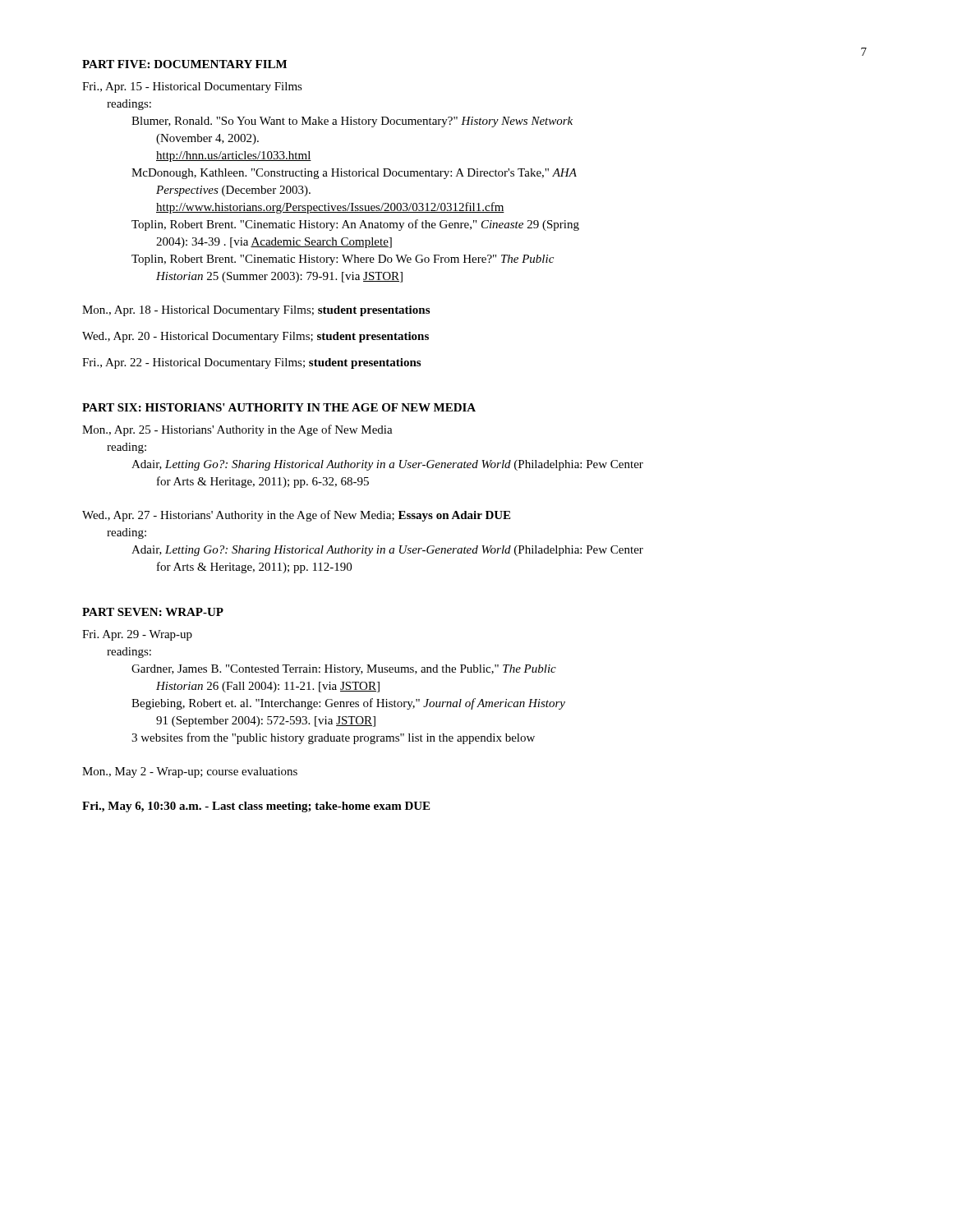Locate the text block starting "PART SEVEN: WRAP-UP"
The image size is (953, 1232).
(153, 612)
